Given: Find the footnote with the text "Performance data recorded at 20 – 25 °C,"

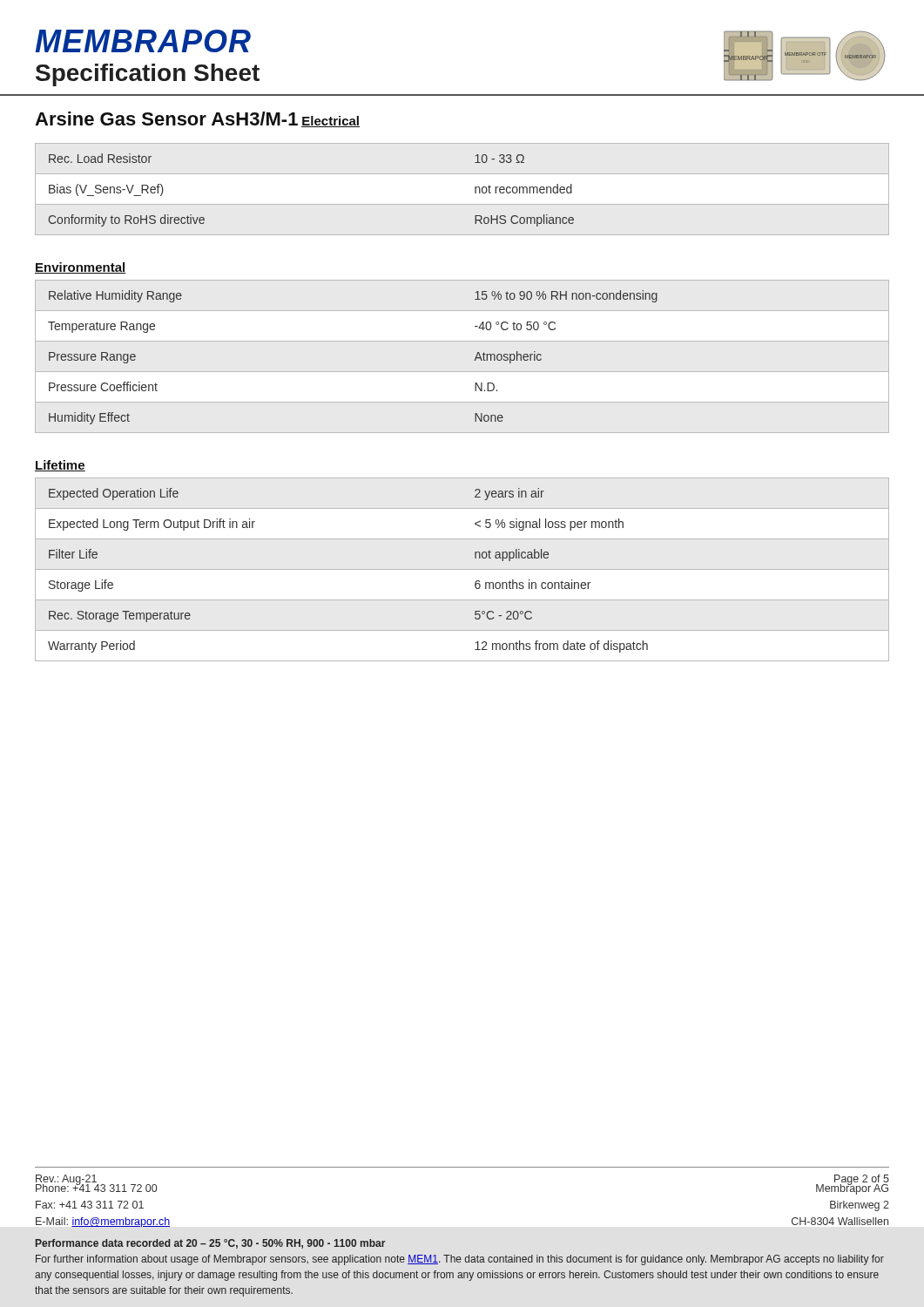Looking at the screenshot, I should click(x=459, y=1267).
